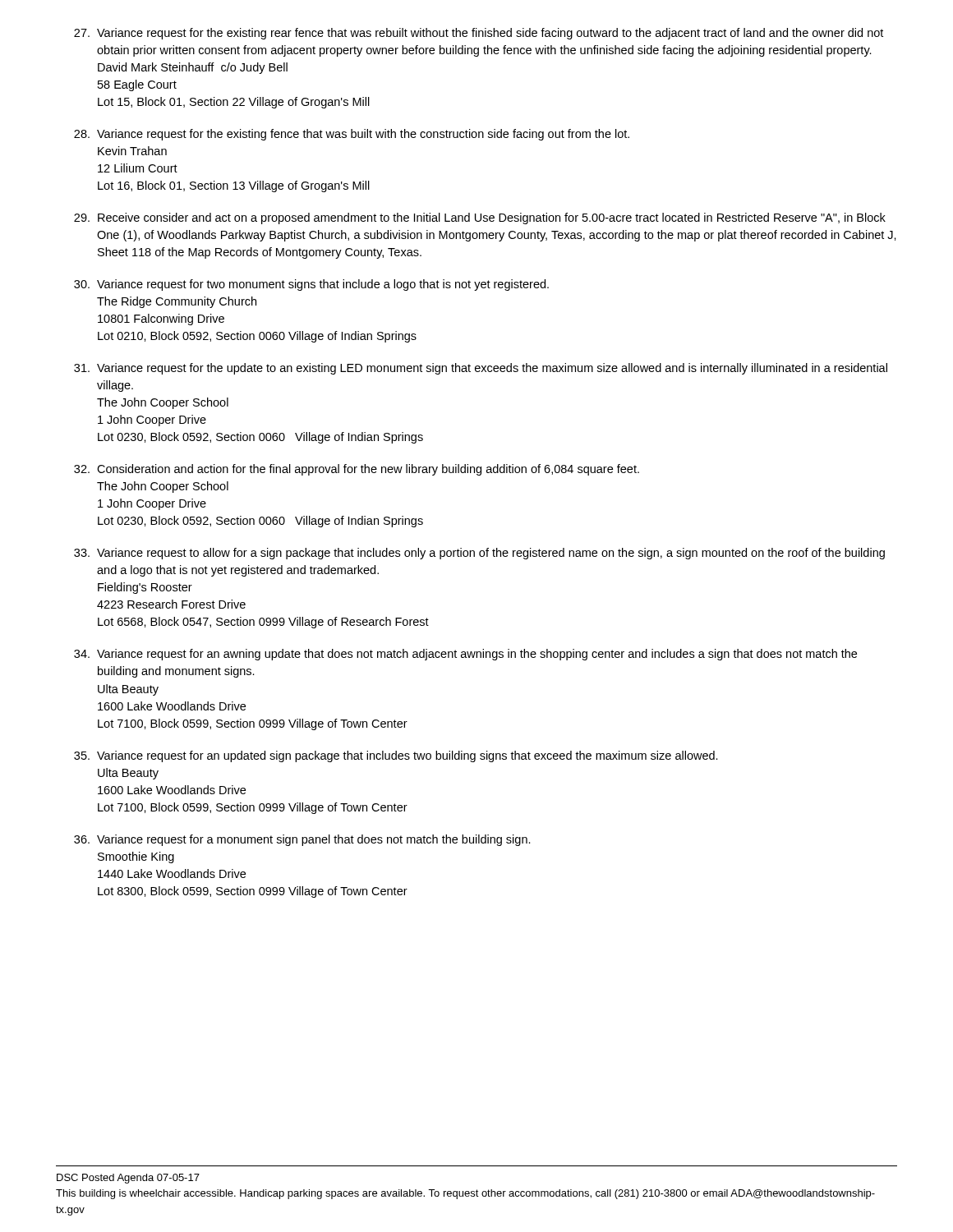This screenshot has width=953, height=1232.
Task: Where is the passage that starts "33. Variance request"?
Action: pyautogui.click(x=479, y=554)
